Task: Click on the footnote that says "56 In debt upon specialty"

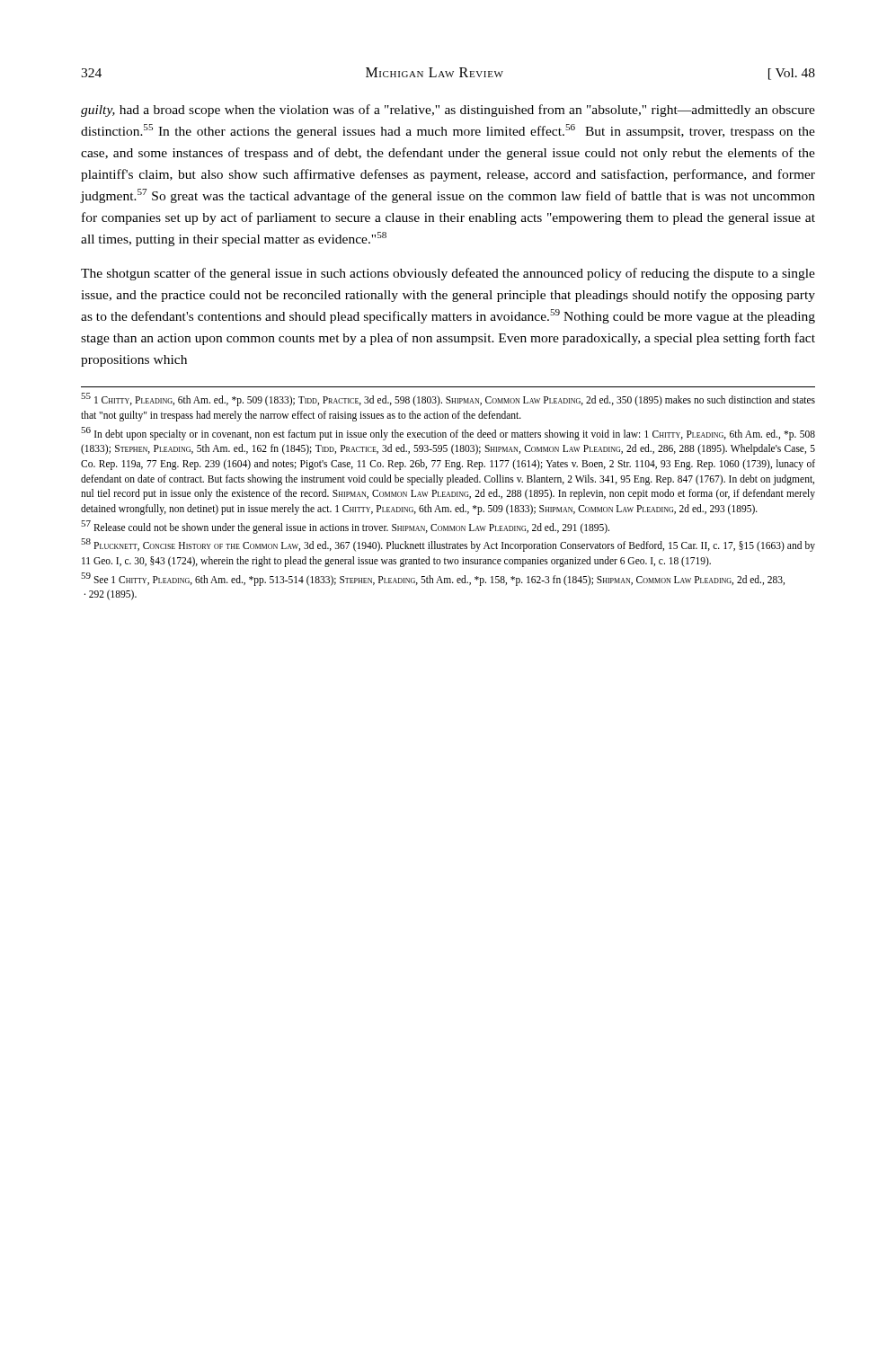Action: tap(448, 471)
